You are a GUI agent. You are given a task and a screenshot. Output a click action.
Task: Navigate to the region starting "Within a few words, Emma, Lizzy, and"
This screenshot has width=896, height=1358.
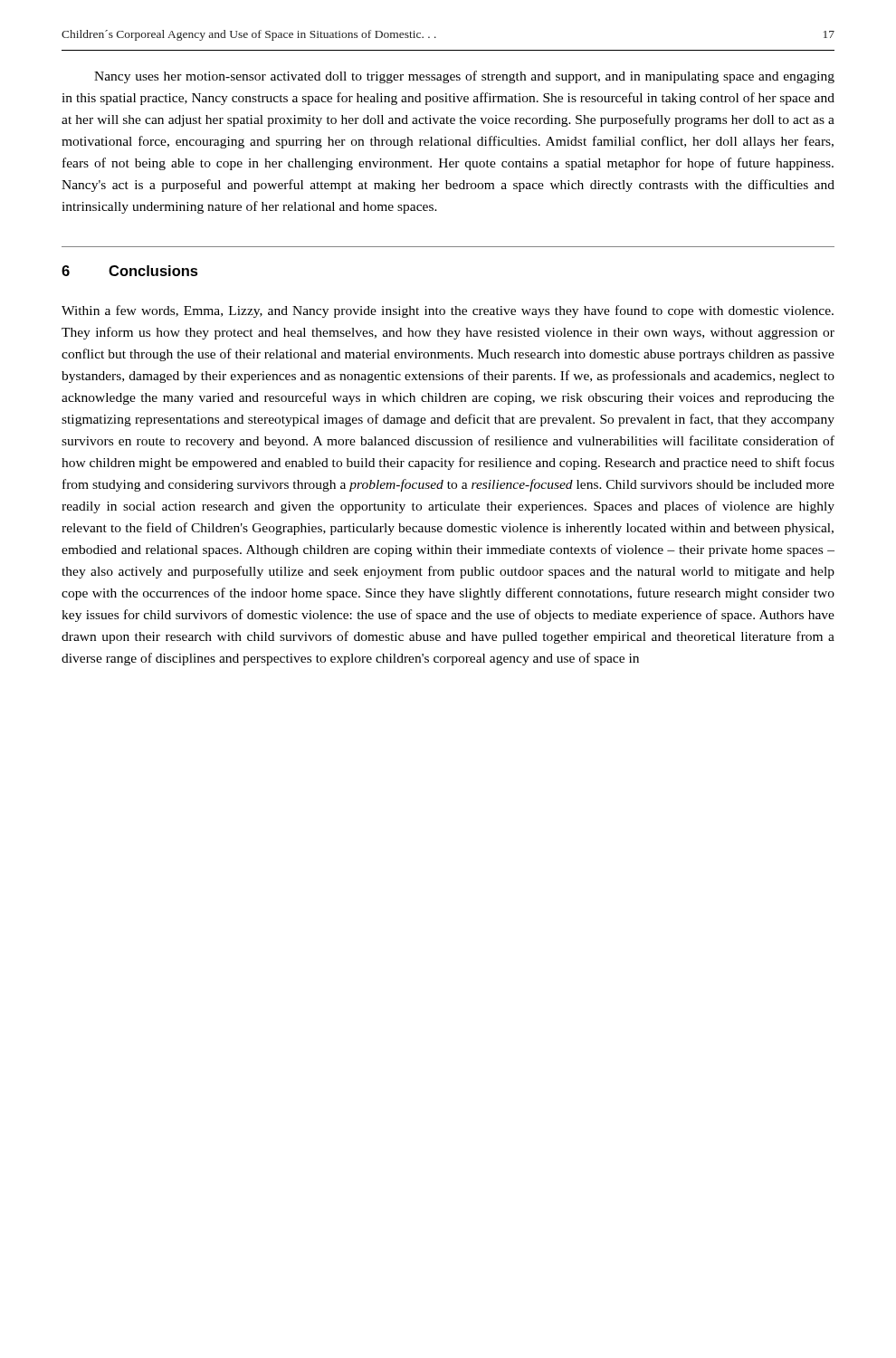(x=448, y=484)
